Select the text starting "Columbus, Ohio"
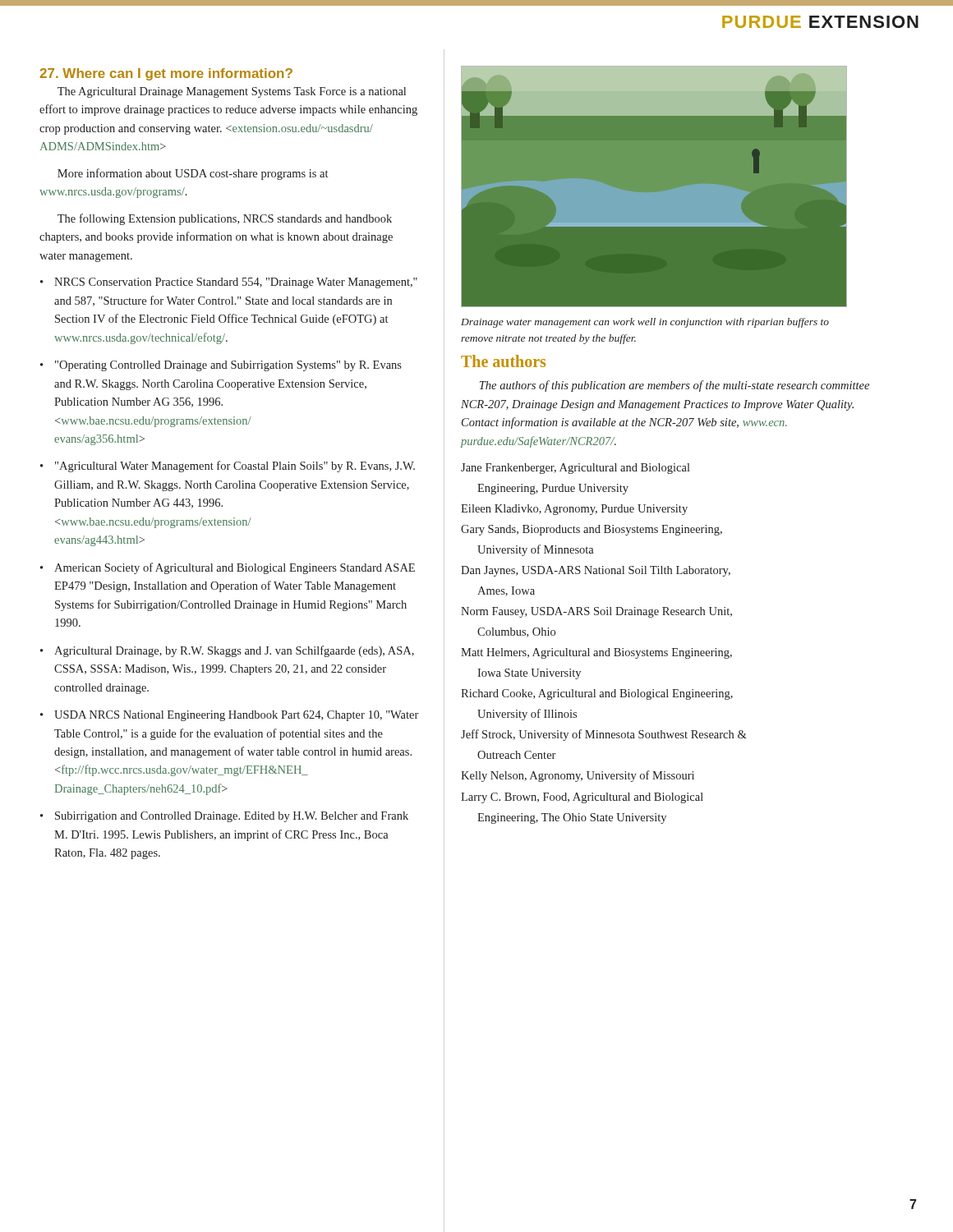Viewport: 953px width, 1232px height. 517,632
